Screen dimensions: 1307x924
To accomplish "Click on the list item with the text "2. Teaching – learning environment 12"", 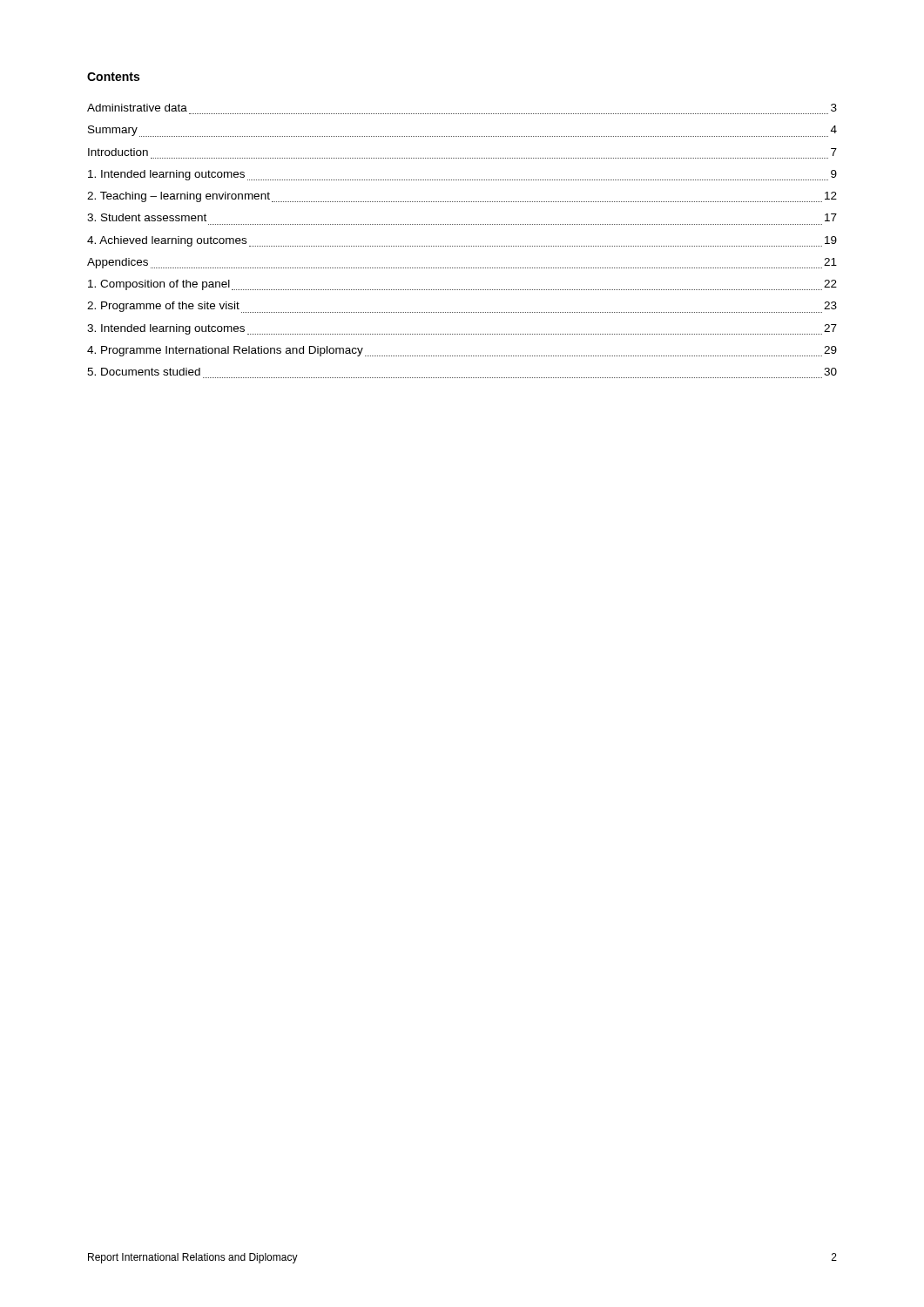I will pyautogui.click(x=462, y=196).
